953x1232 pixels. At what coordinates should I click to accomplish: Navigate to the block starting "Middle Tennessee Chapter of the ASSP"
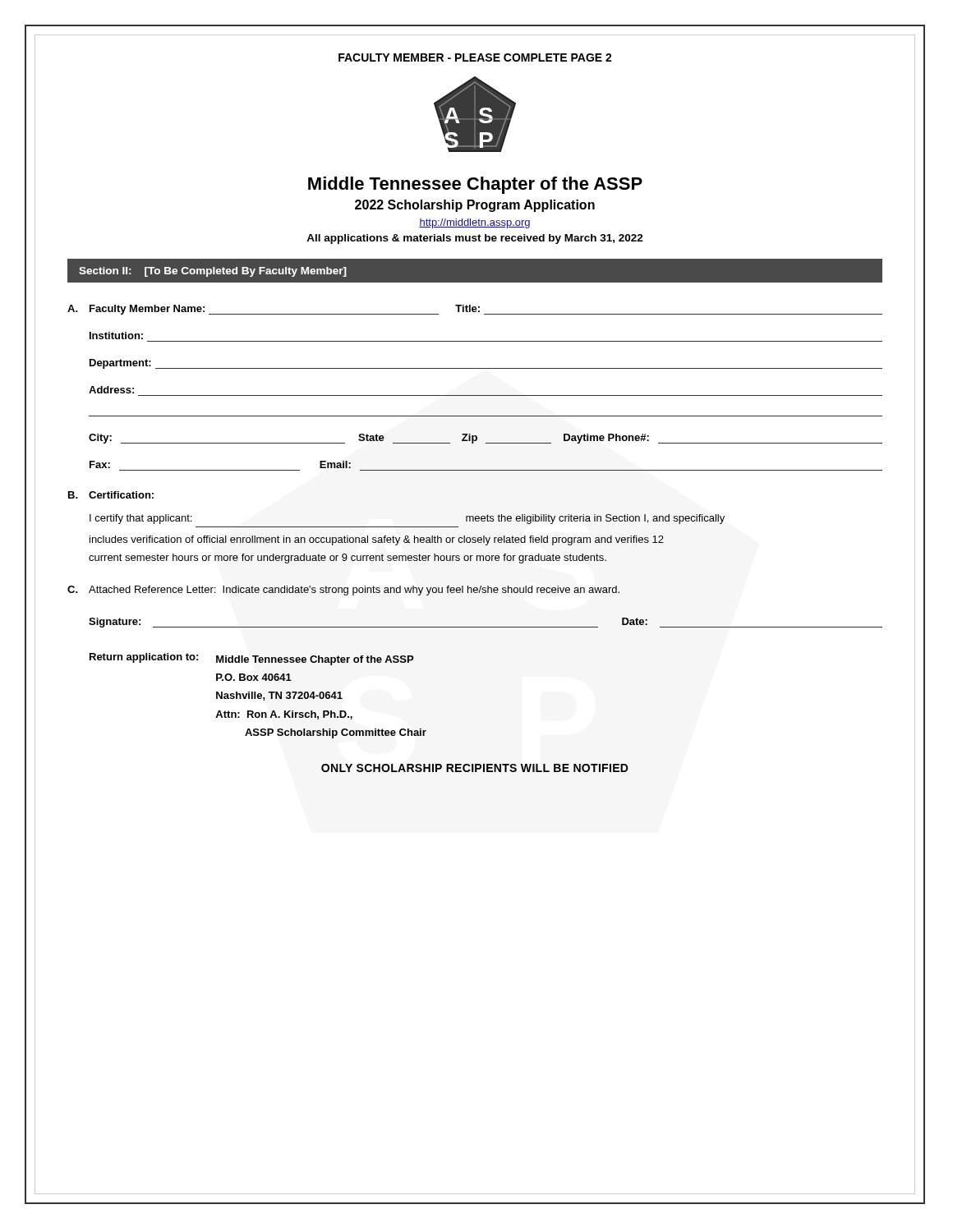(475, 184)
